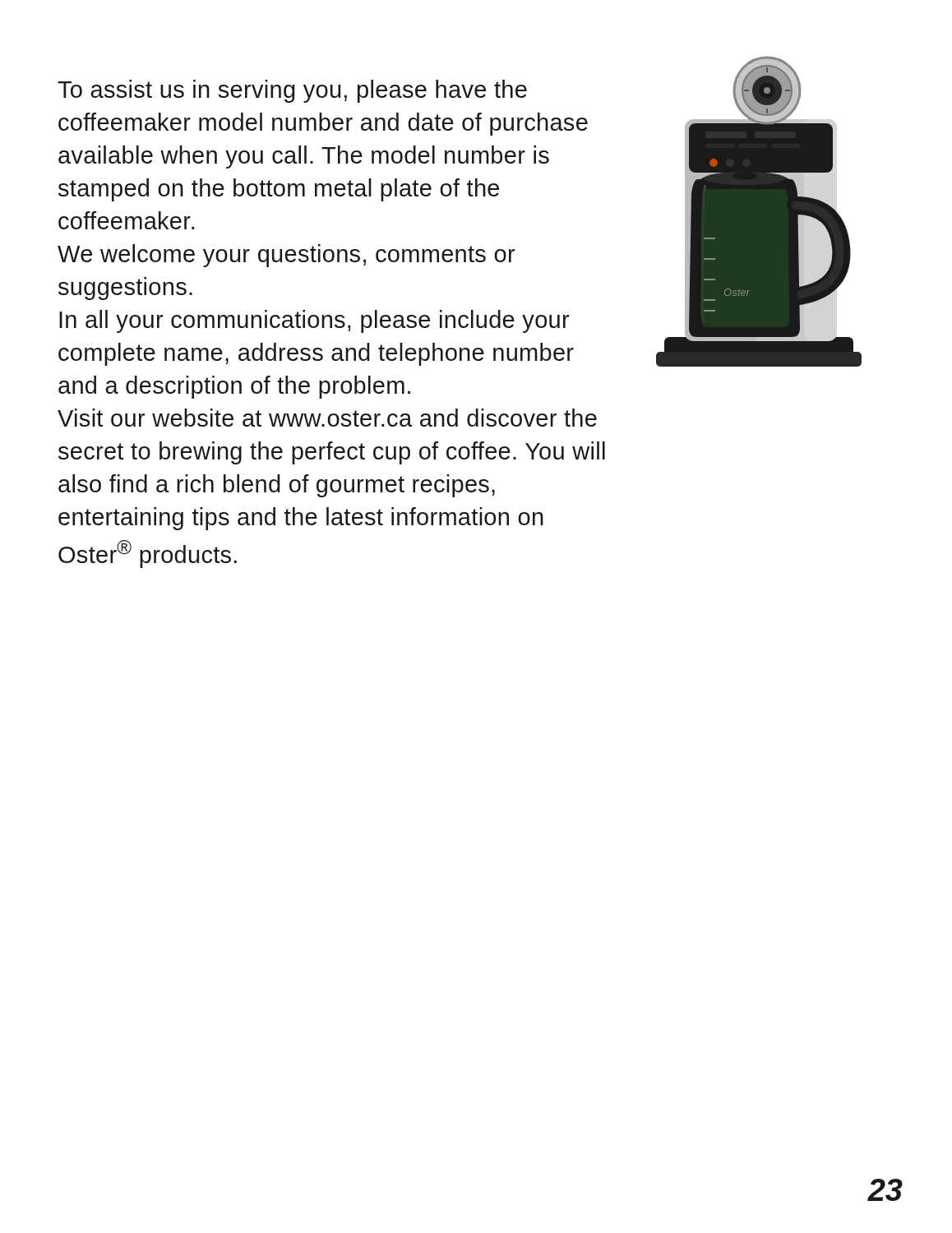Click on the photo
The image size is (952, 1233).
tap(767, 222)
